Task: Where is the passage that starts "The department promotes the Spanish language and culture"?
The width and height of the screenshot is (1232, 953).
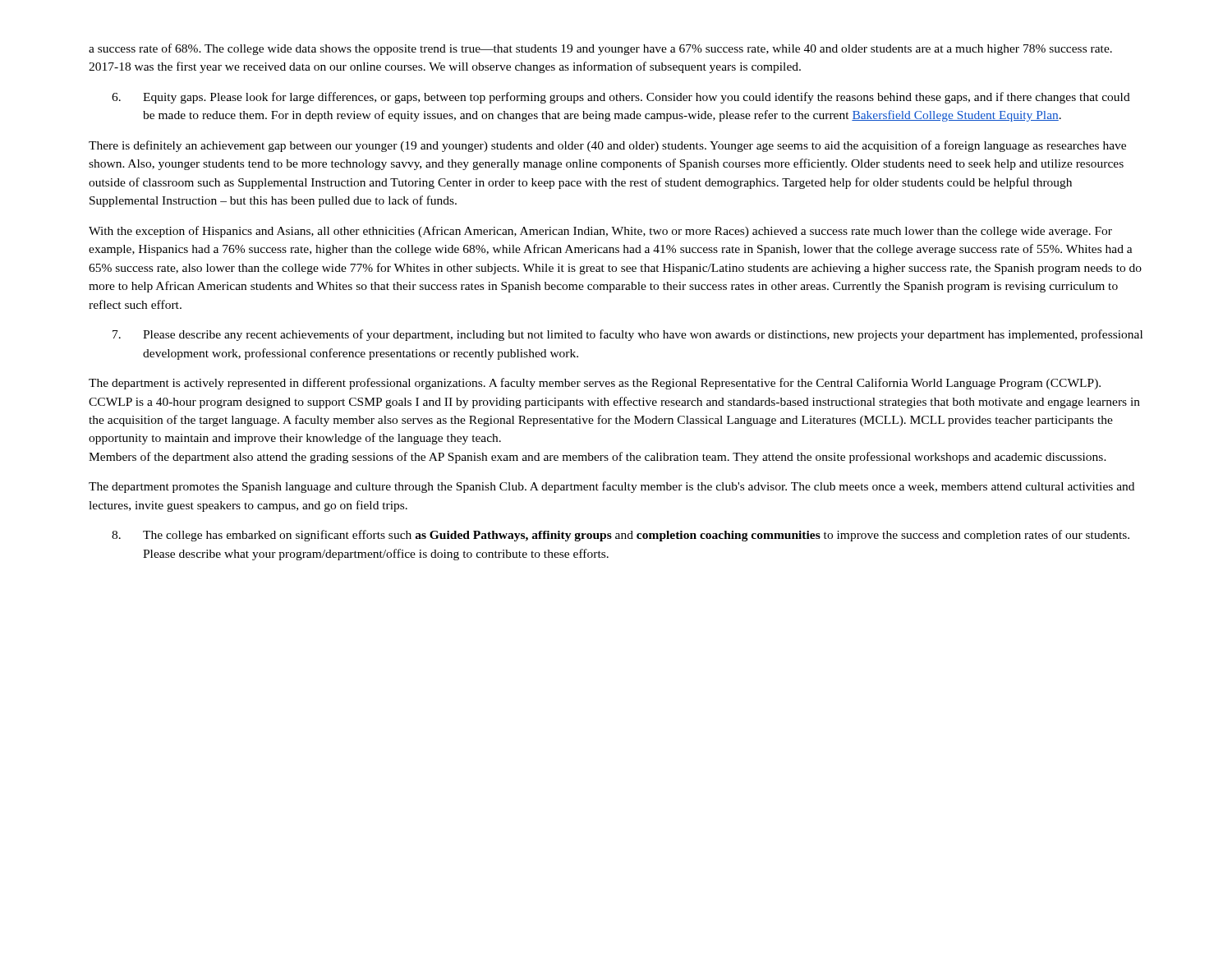Action: point(612,495)
